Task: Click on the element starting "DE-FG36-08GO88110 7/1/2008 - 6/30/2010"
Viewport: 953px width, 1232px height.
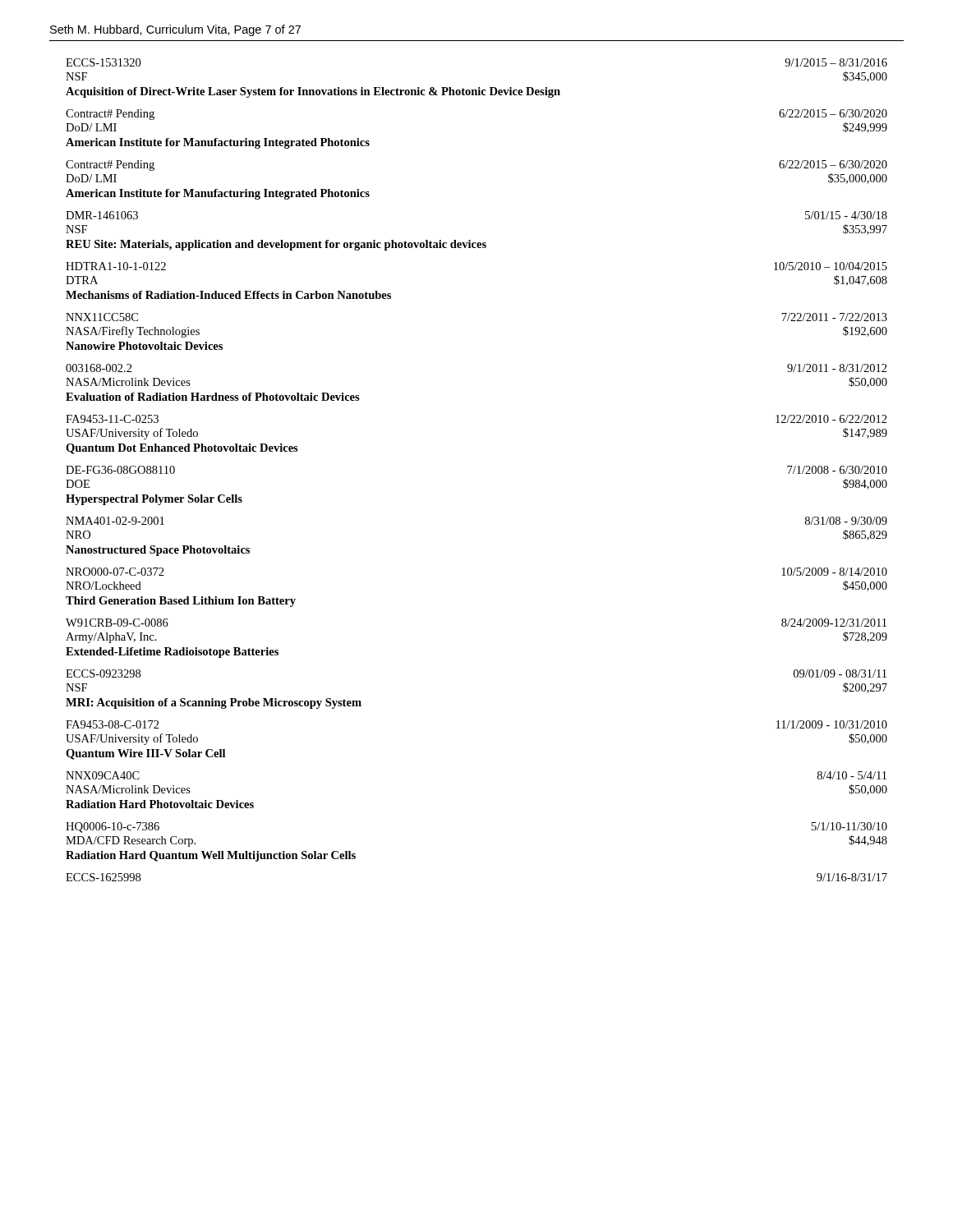Action: coord(125,469)
